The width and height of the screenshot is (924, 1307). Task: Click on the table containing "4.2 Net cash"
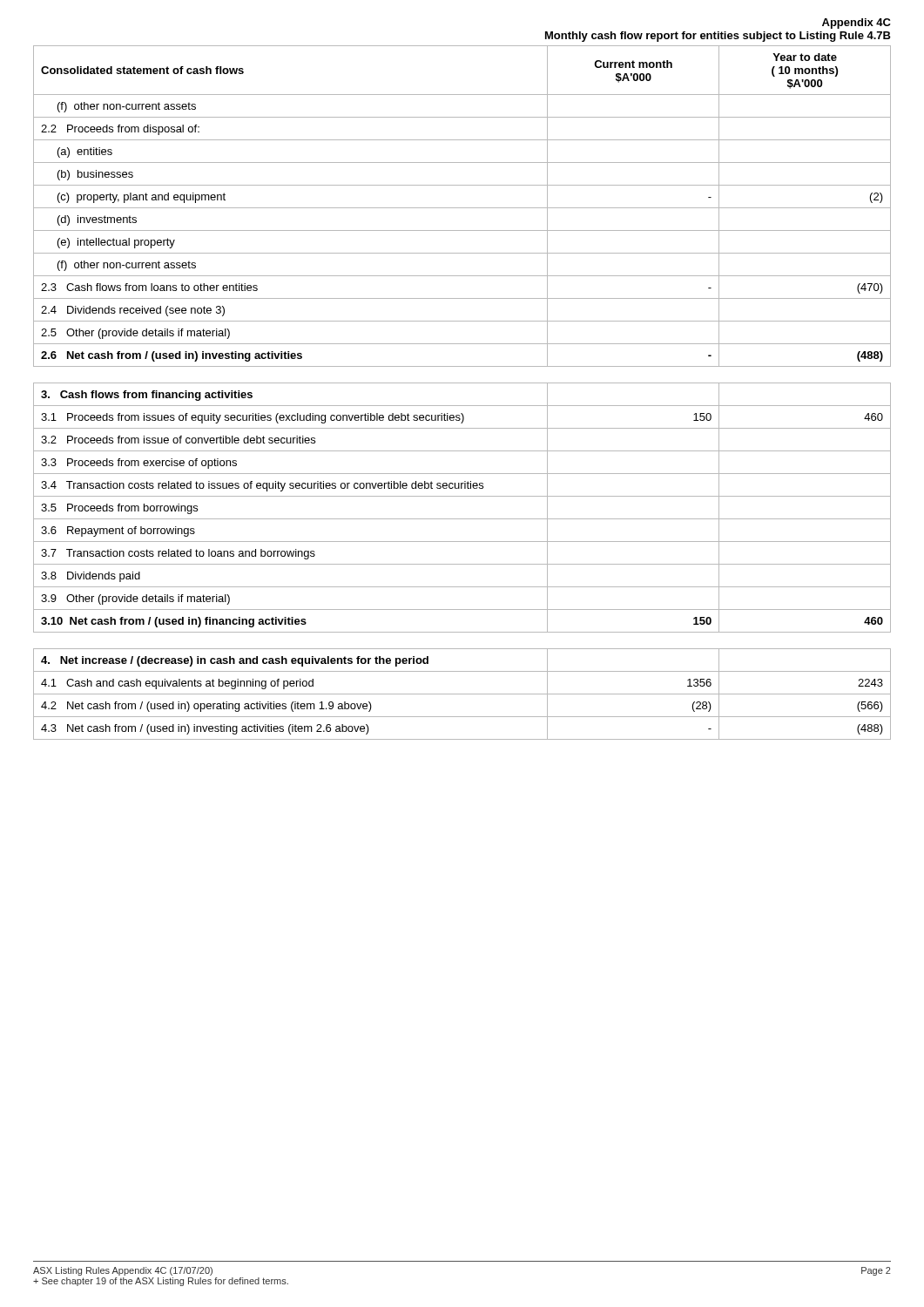click(x=462, y=694)
